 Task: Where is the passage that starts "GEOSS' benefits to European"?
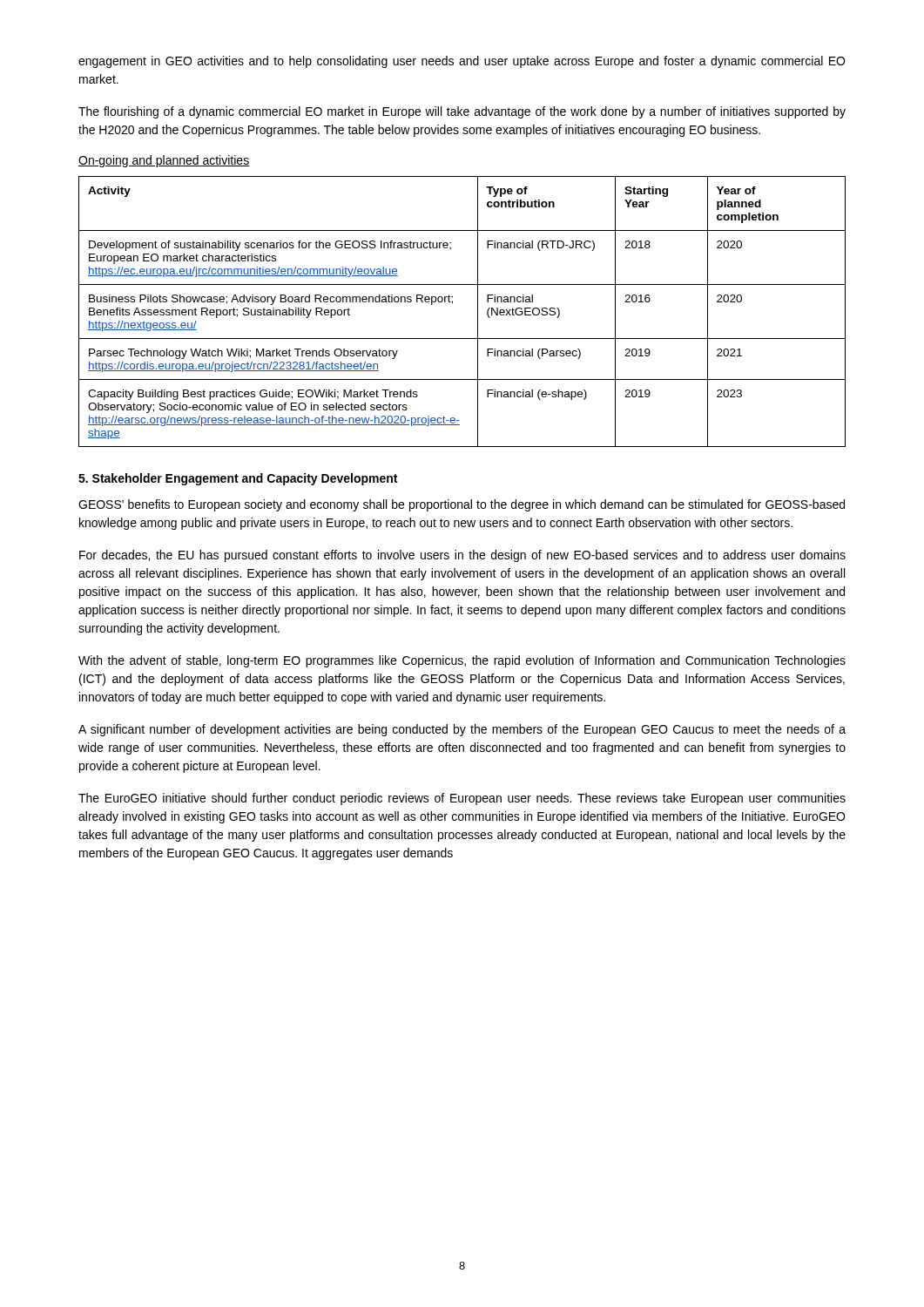point(462,514)
